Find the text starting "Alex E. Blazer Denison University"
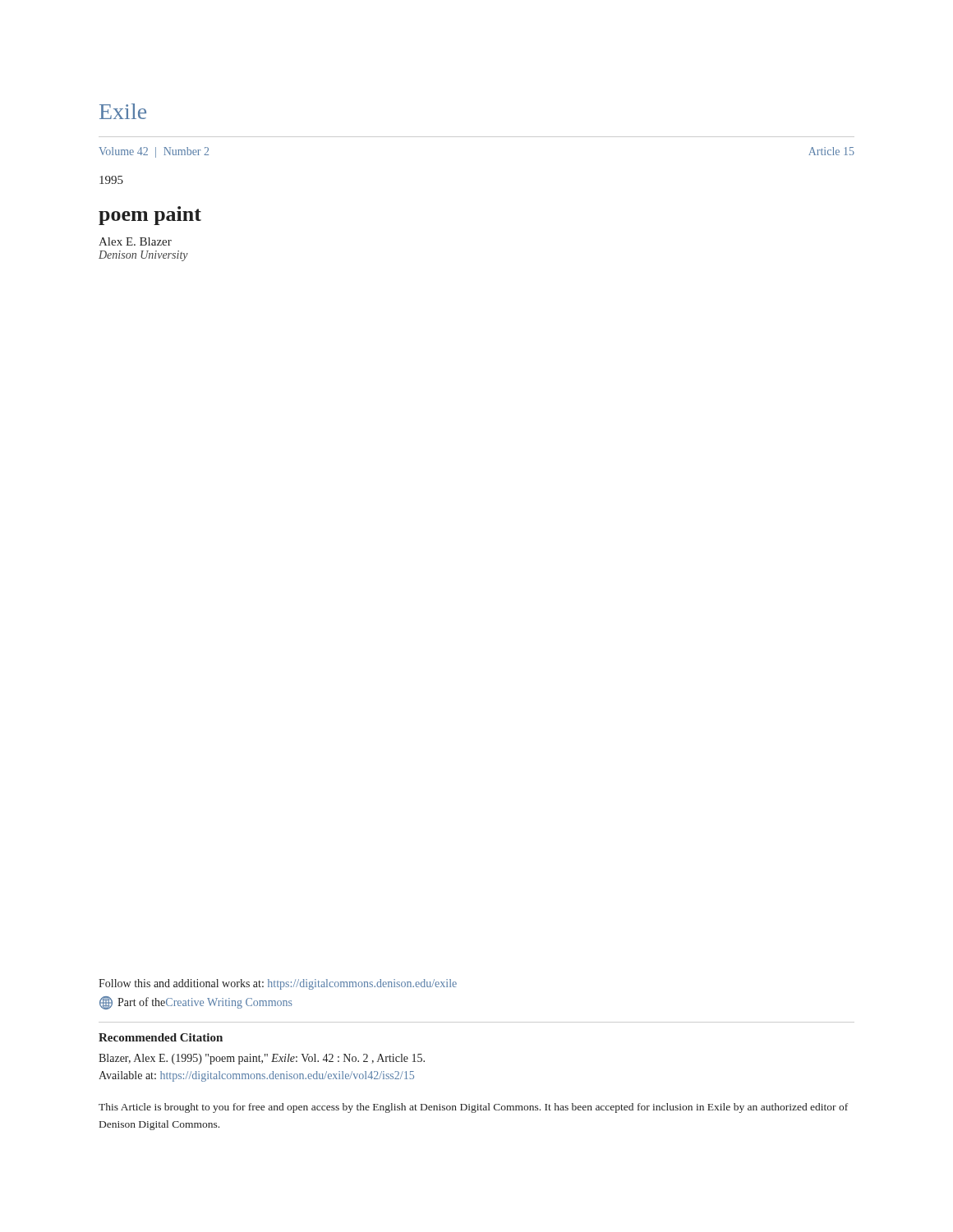 (135, 241)
